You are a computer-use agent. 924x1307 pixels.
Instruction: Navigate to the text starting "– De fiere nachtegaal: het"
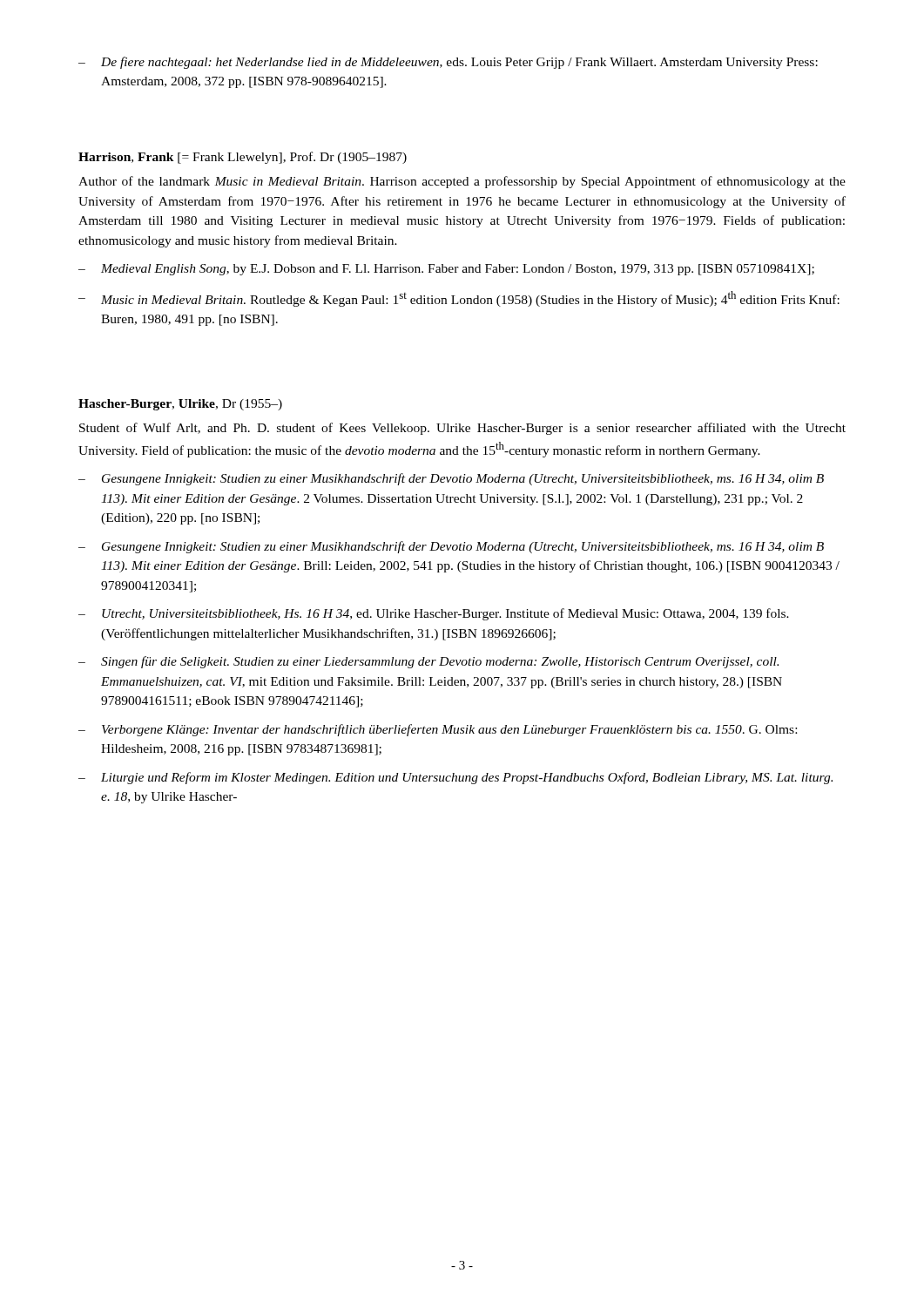point(462,72)
